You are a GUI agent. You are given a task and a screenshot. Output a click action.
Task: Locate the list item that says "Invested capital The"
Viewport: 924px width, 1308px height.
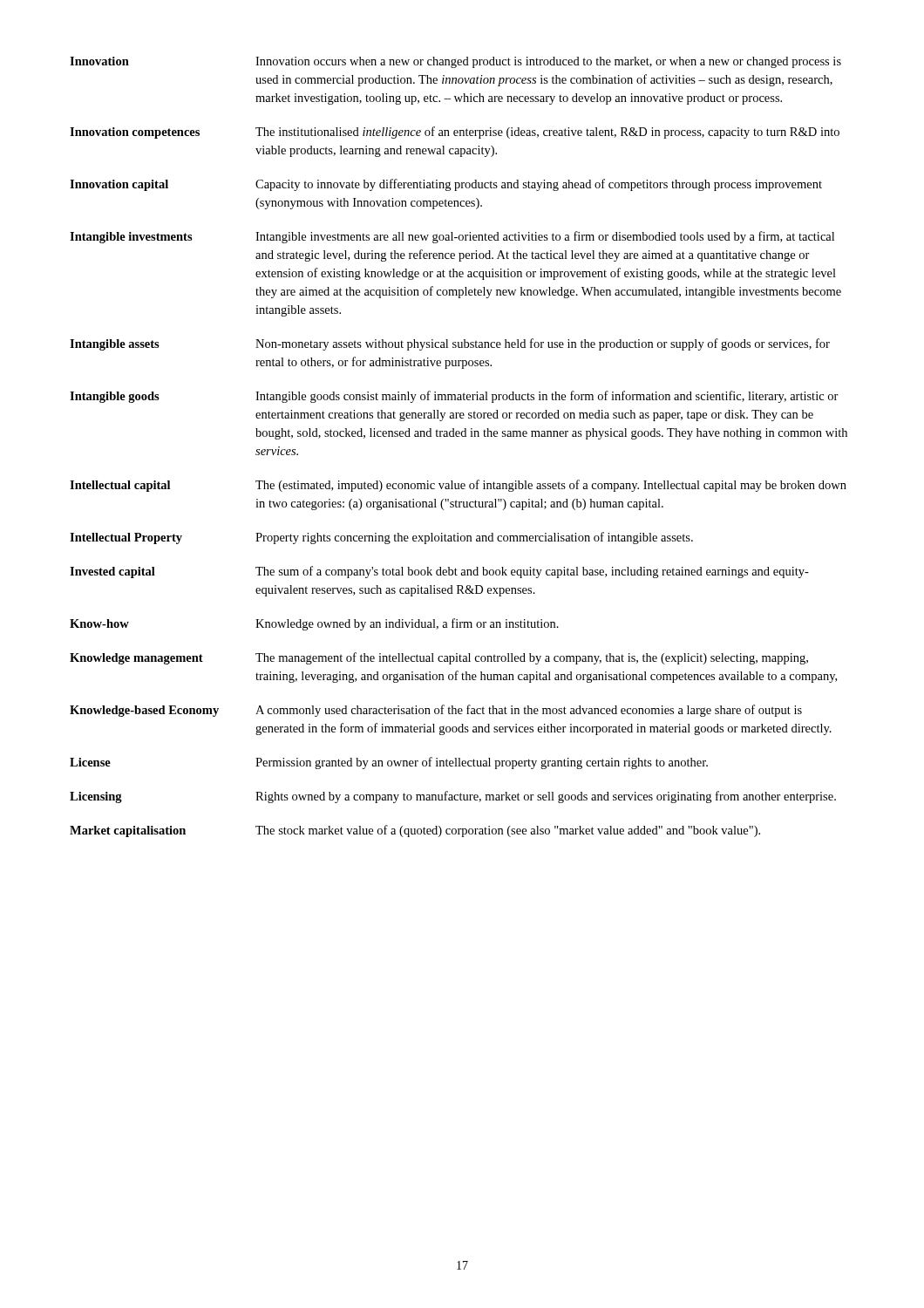click(x=462, y=581)
